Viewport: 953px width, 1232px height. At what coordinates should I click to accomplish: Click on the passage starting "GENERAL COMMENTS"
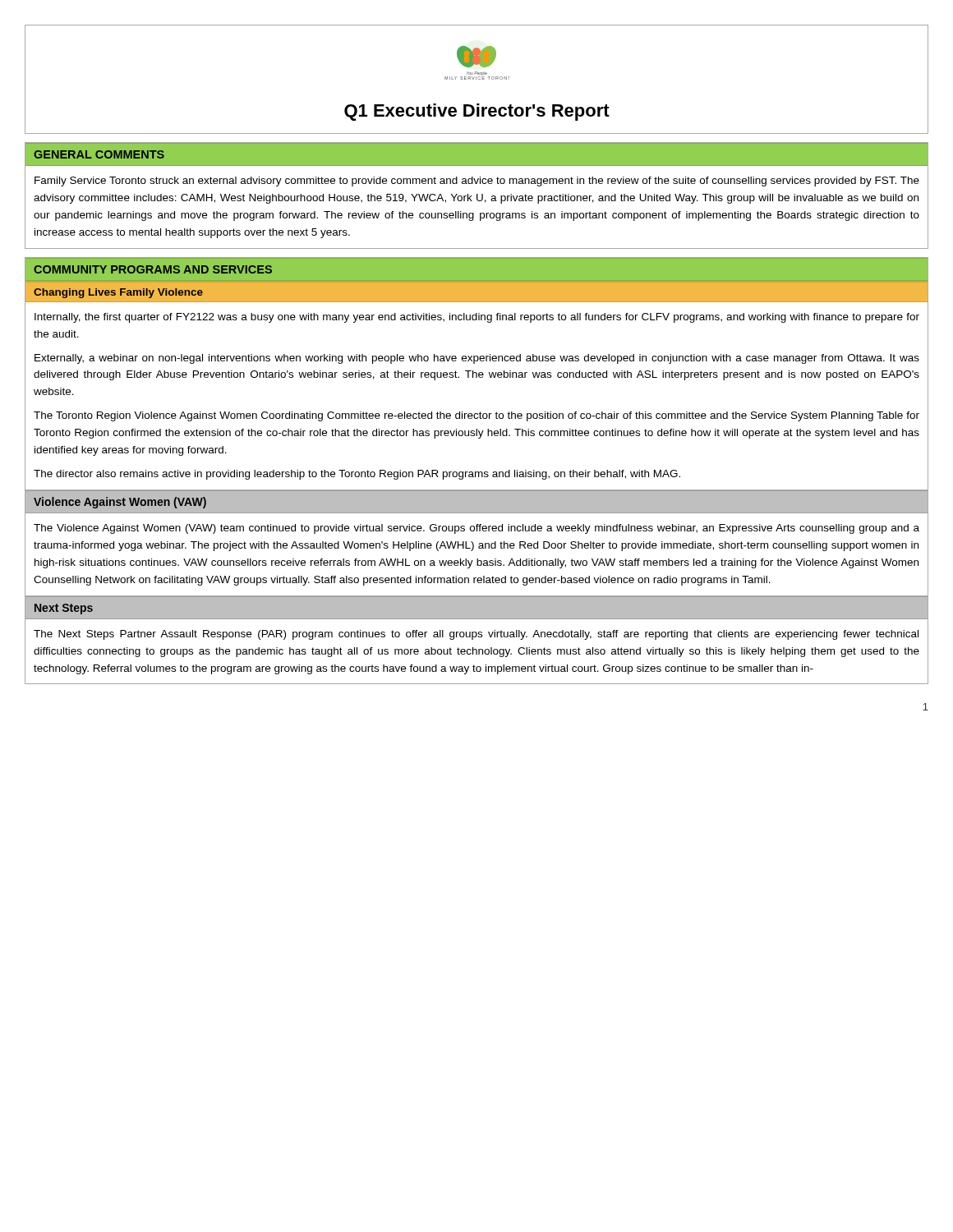click(x=99, y=154)
